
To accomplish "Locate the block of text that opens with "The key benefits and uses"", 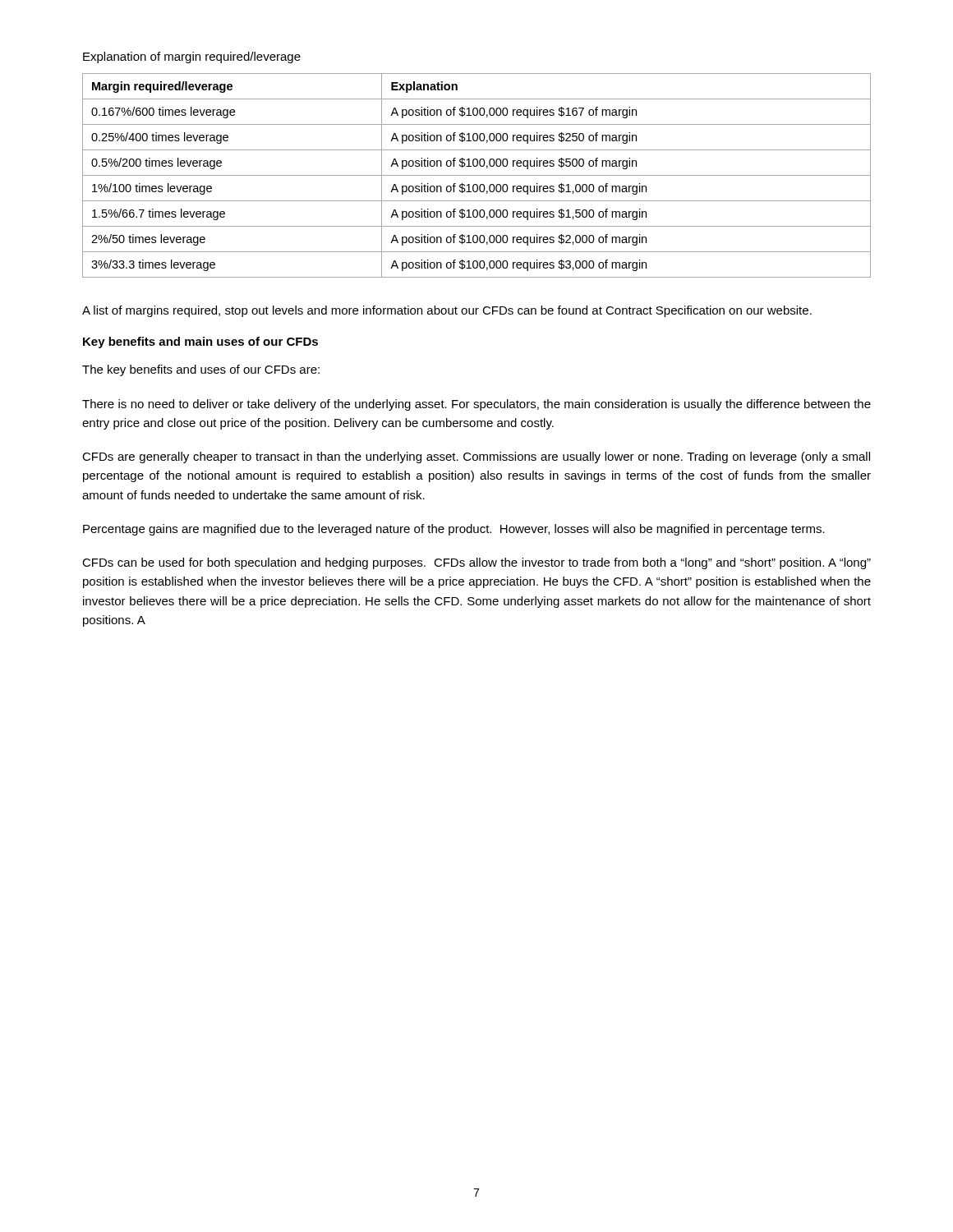I will click(x=201, y=369).
